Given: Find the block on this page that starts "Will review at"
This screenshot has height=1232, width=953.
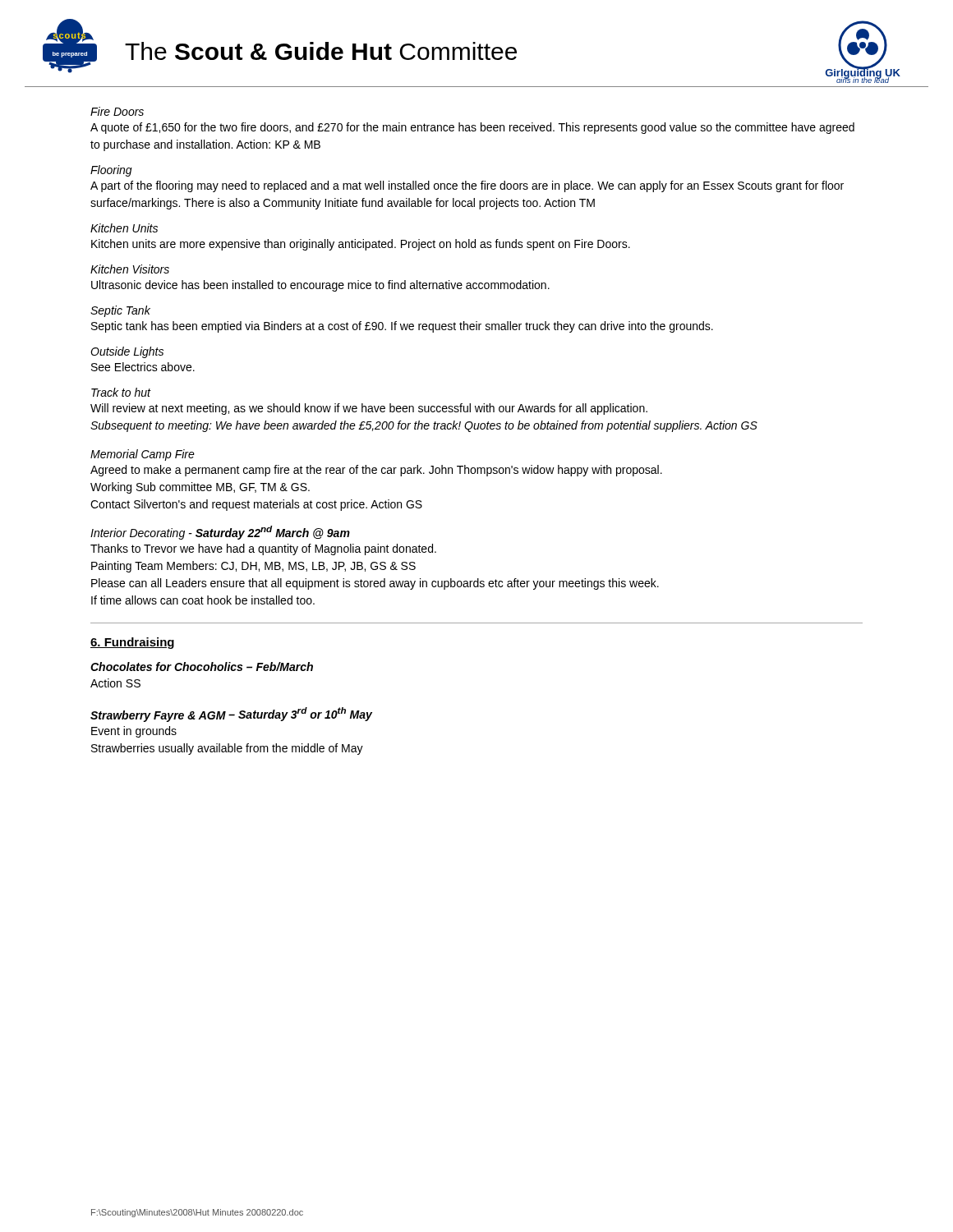Looking at the screenshot, I should [424, 417].
